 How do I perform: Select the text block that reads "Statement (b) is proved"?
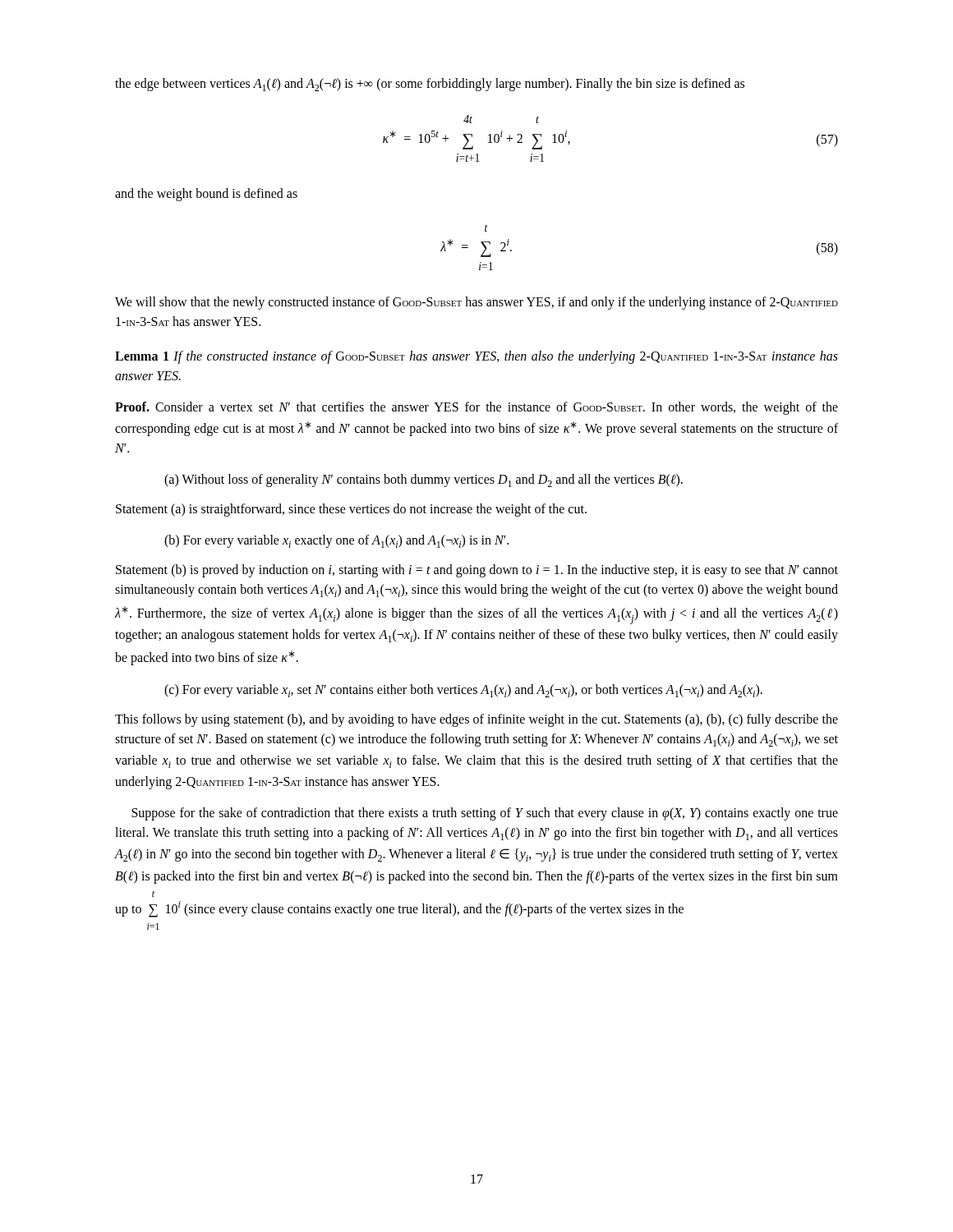(x=476, y=614)
